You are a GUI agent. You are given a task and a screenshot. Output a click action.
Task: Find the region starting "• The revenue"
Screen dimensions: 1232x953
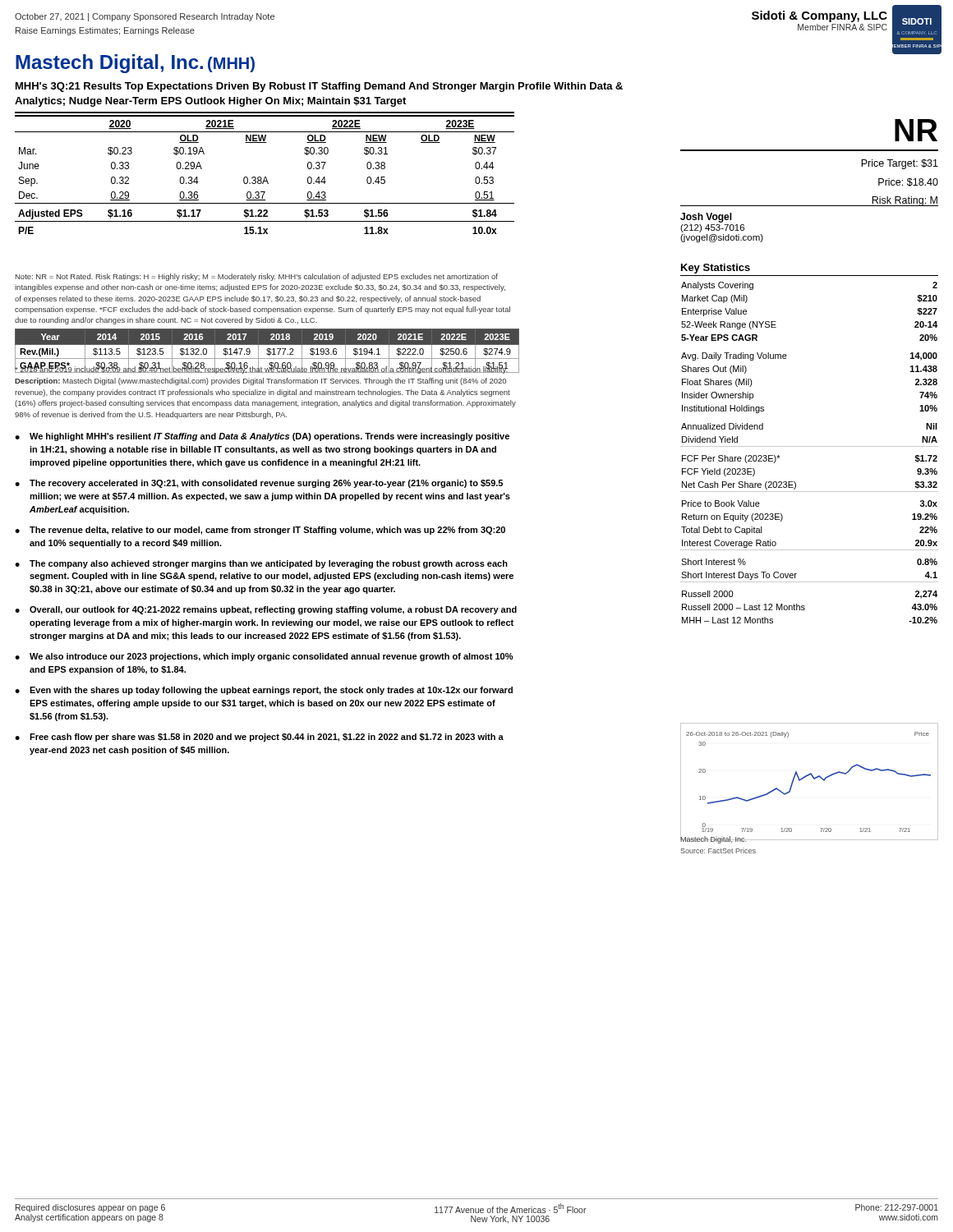[267, 537]
